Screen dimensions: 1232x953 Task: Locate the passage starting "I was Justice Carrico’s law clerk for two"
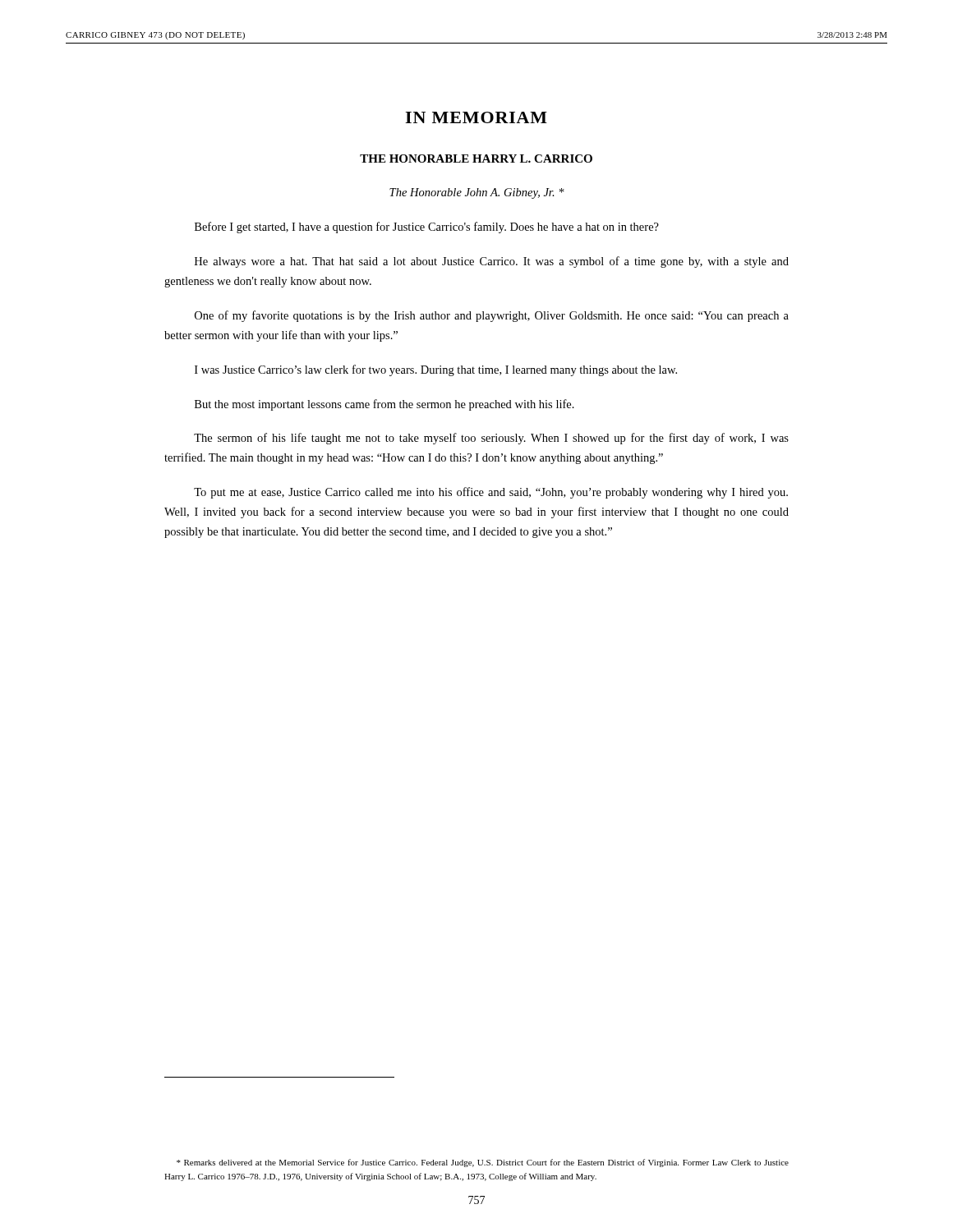pyautogui.click(x=436, y=369)
